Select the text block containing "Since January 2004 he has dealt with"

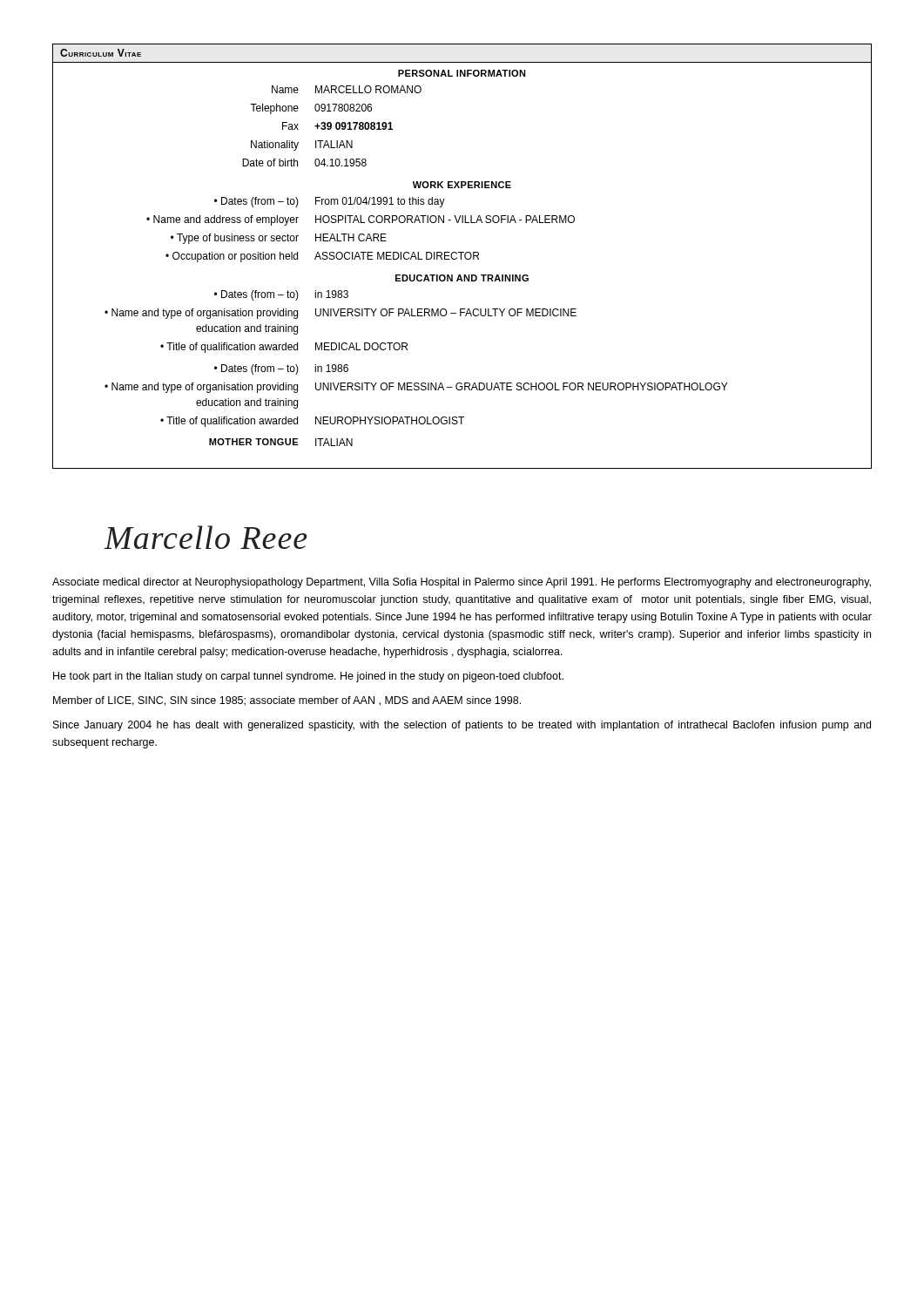[462, 734]
